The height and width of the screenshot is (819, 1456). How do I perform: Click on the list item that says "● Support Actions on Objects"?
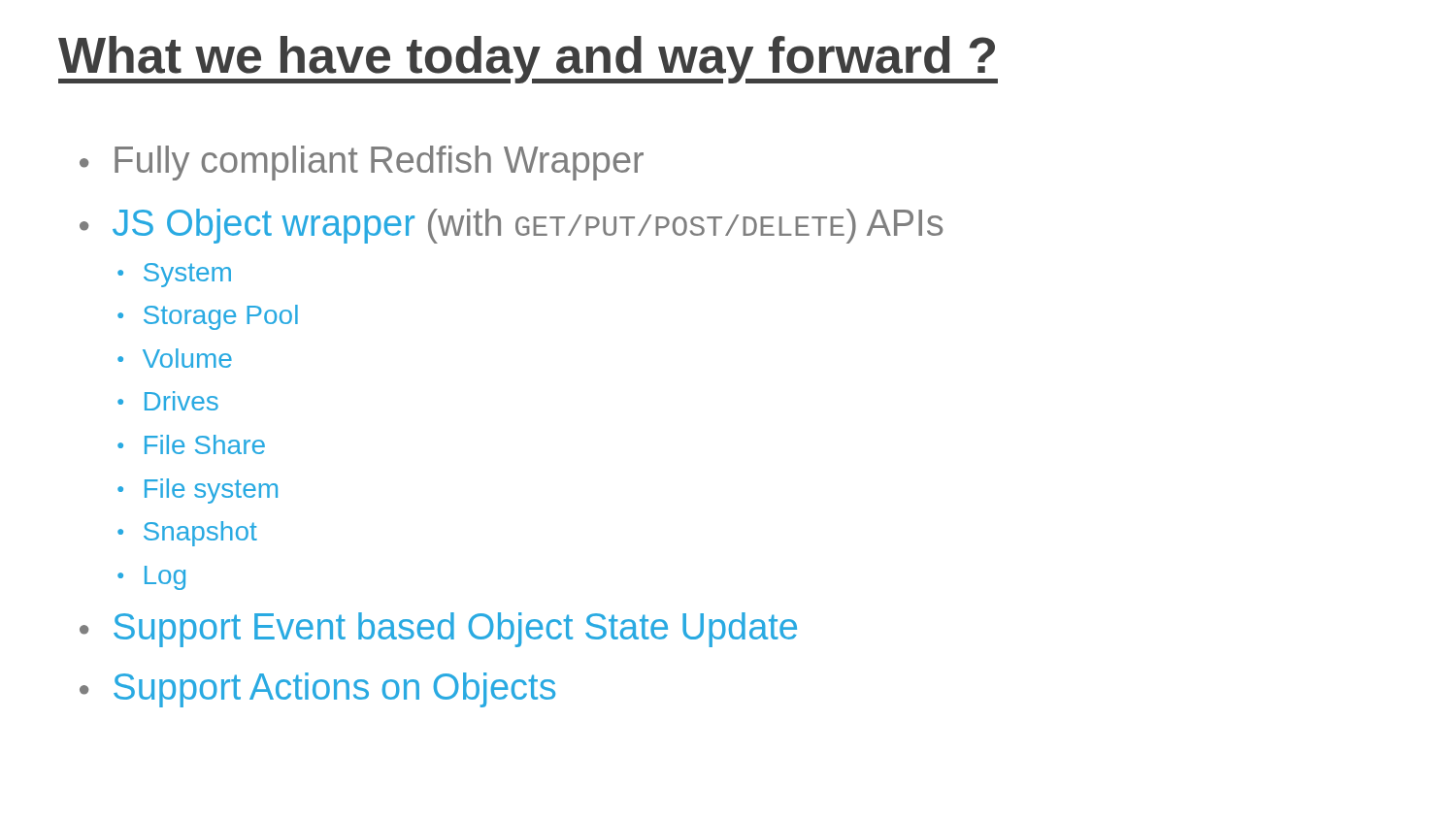(317, 687)
